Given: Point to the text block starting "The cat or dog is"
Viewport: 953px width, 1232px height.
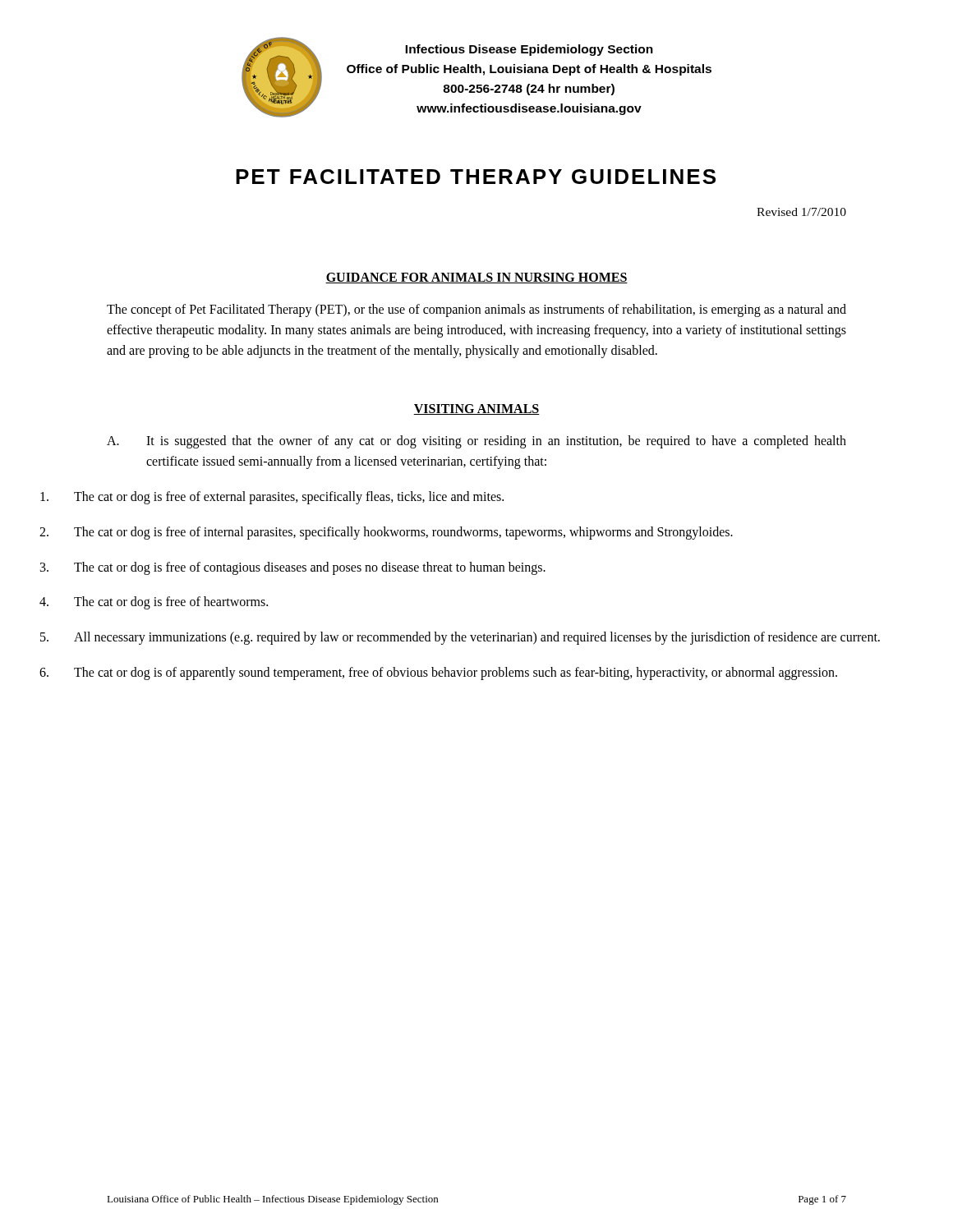Looking at the screenshot, I should [496, 497].
